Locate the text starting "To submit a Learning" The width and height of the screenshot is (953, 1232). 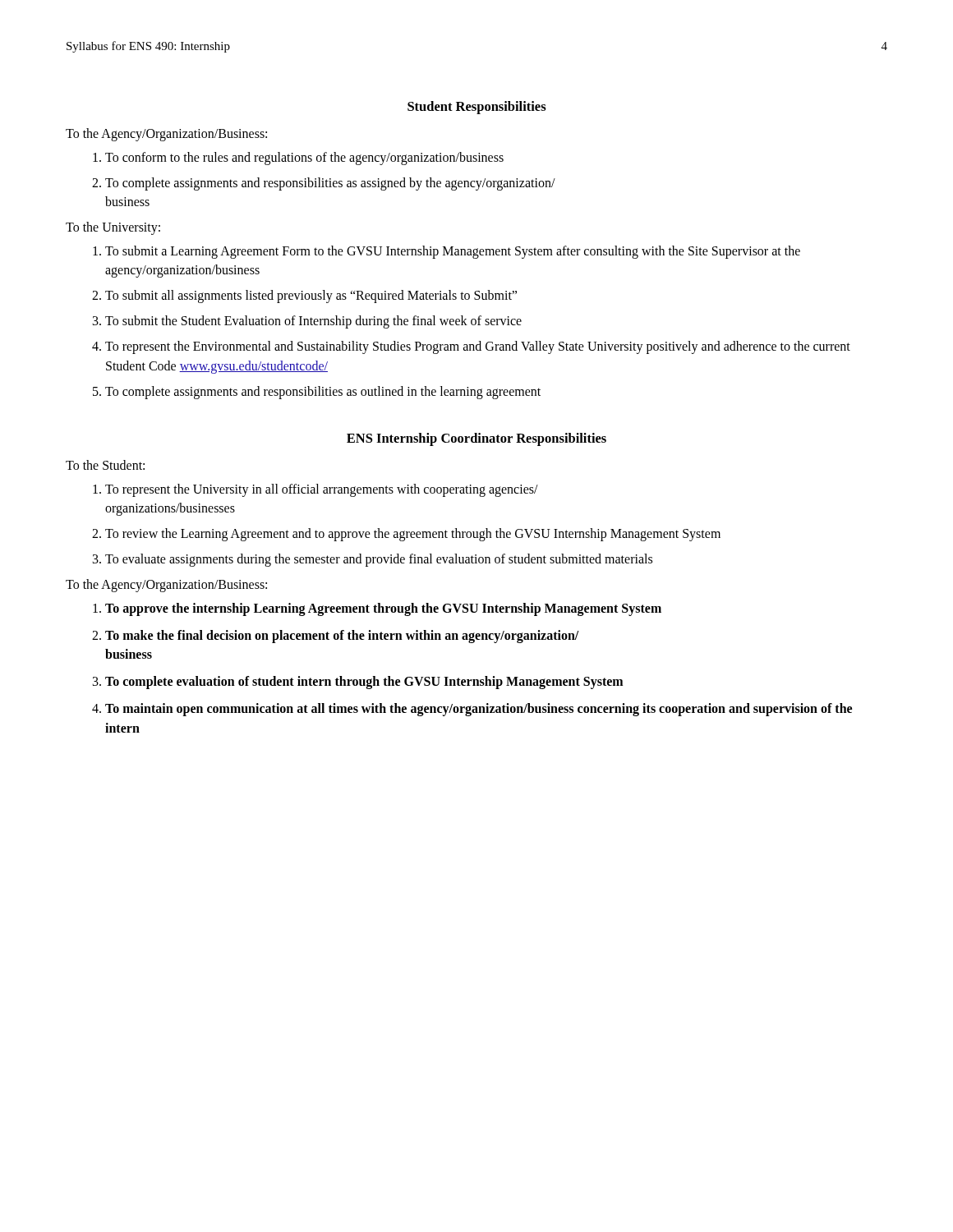click(x=476, y=321)
